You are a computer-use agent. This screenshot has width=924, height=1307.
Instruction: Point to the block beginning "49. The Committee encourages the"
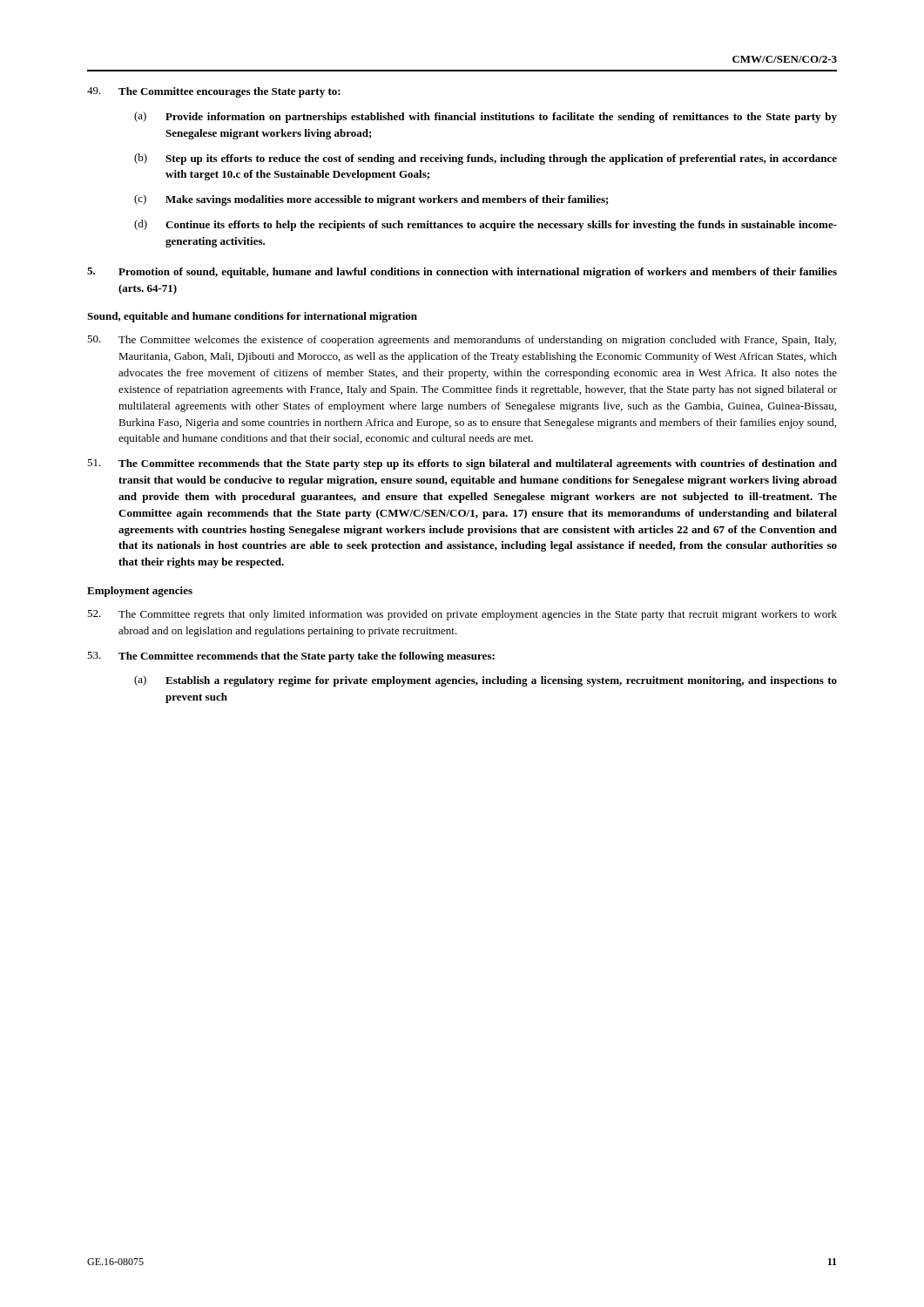[214, 92]
